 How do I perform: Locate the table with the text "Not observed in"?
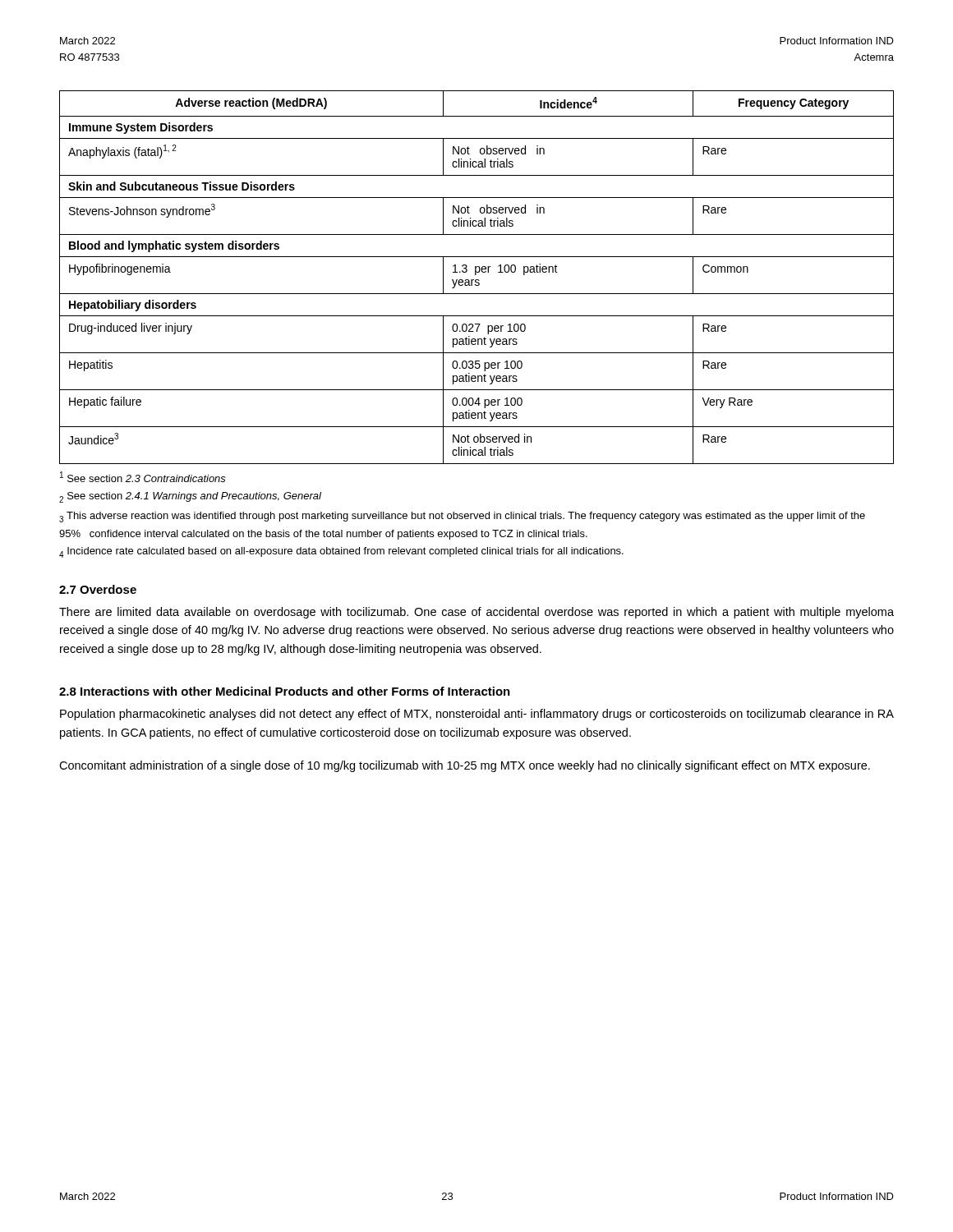(x=476, y=277)
